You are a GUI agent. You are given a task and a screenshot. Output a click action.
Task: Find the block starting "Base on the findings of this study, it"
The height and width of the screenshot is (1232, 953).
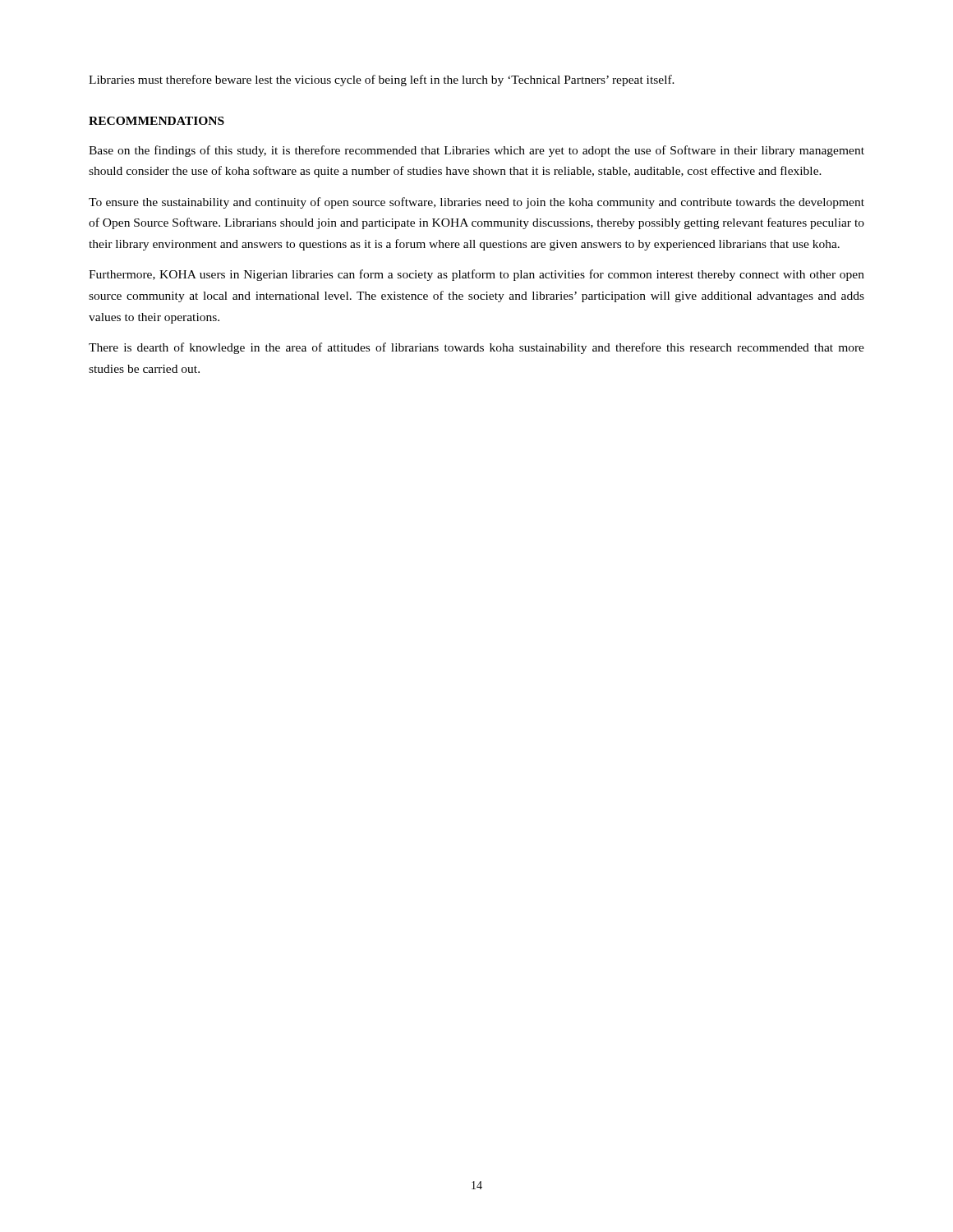(476, 160)
